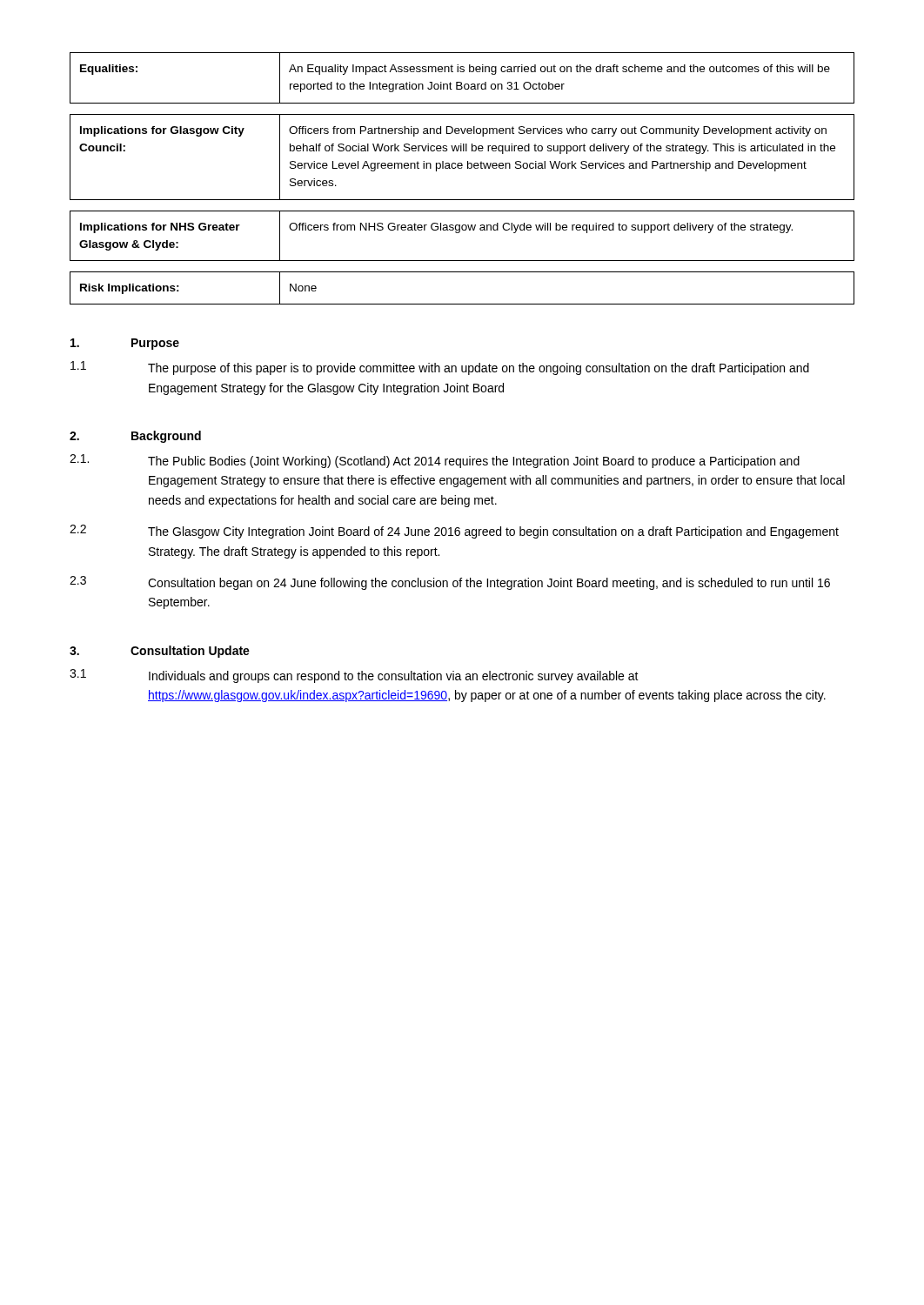Screen dimensions: 1305x924
Task: Click on the text block that says "1 Individuals and groups can respond to"
Action: point(462,686)
